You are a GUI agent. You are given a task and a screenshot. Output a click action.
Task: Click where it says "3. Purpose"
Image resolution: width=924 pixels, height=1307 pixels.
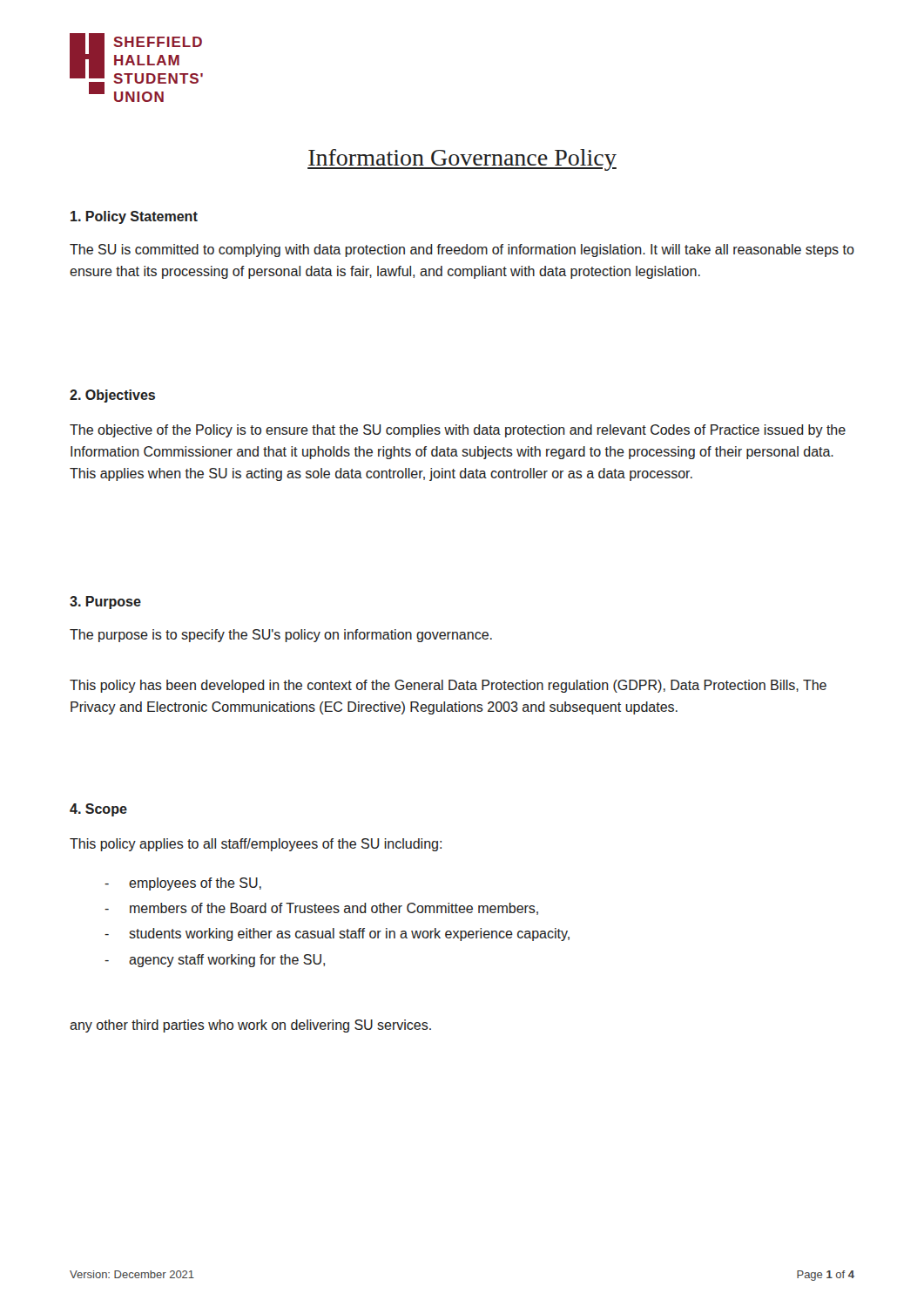pyautogui.click(x=105, y=603)
